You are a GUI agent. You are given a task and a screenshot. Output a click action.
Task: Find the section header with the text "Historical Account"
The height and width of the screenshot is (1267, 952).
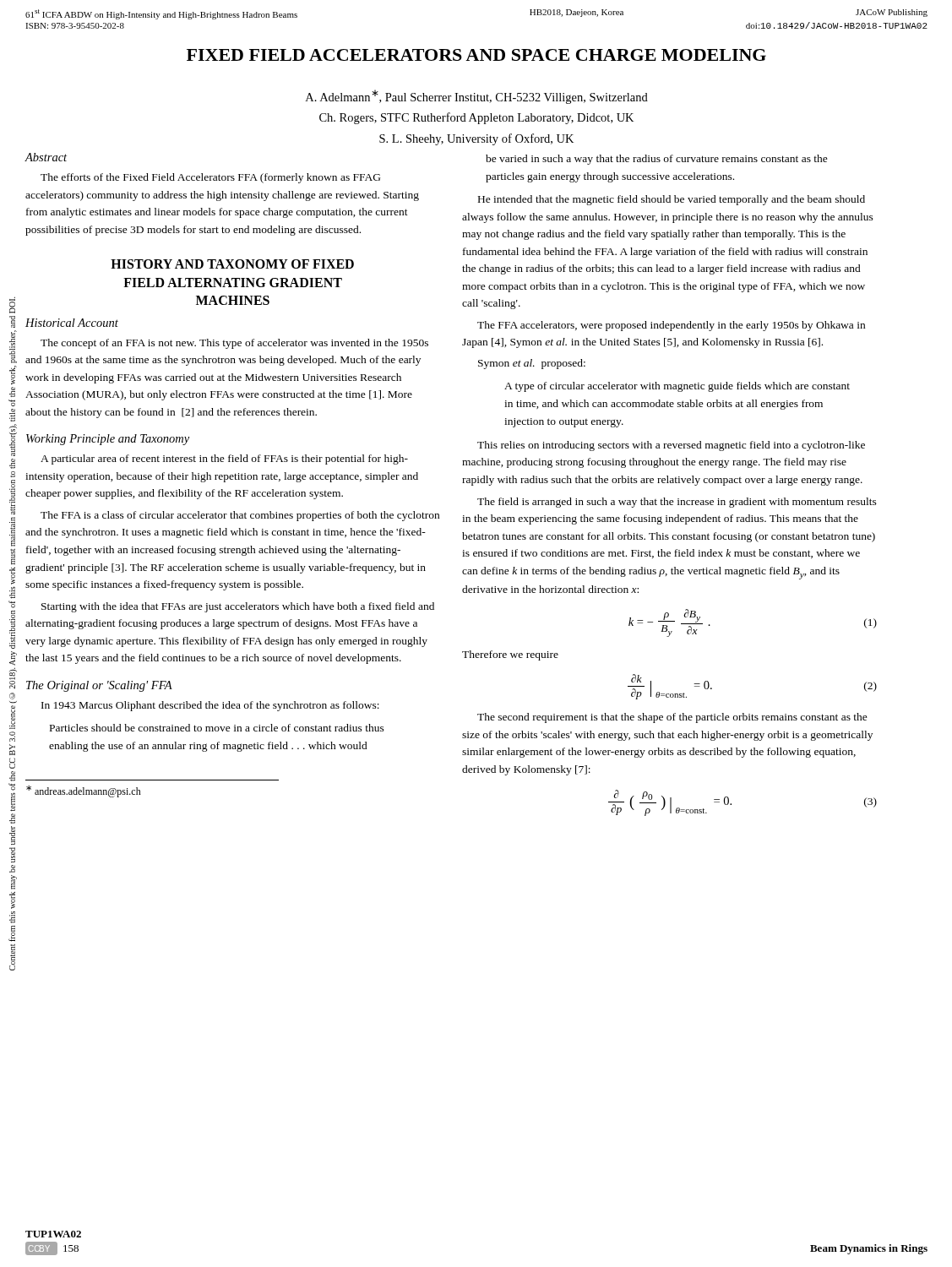coord(72,323)
